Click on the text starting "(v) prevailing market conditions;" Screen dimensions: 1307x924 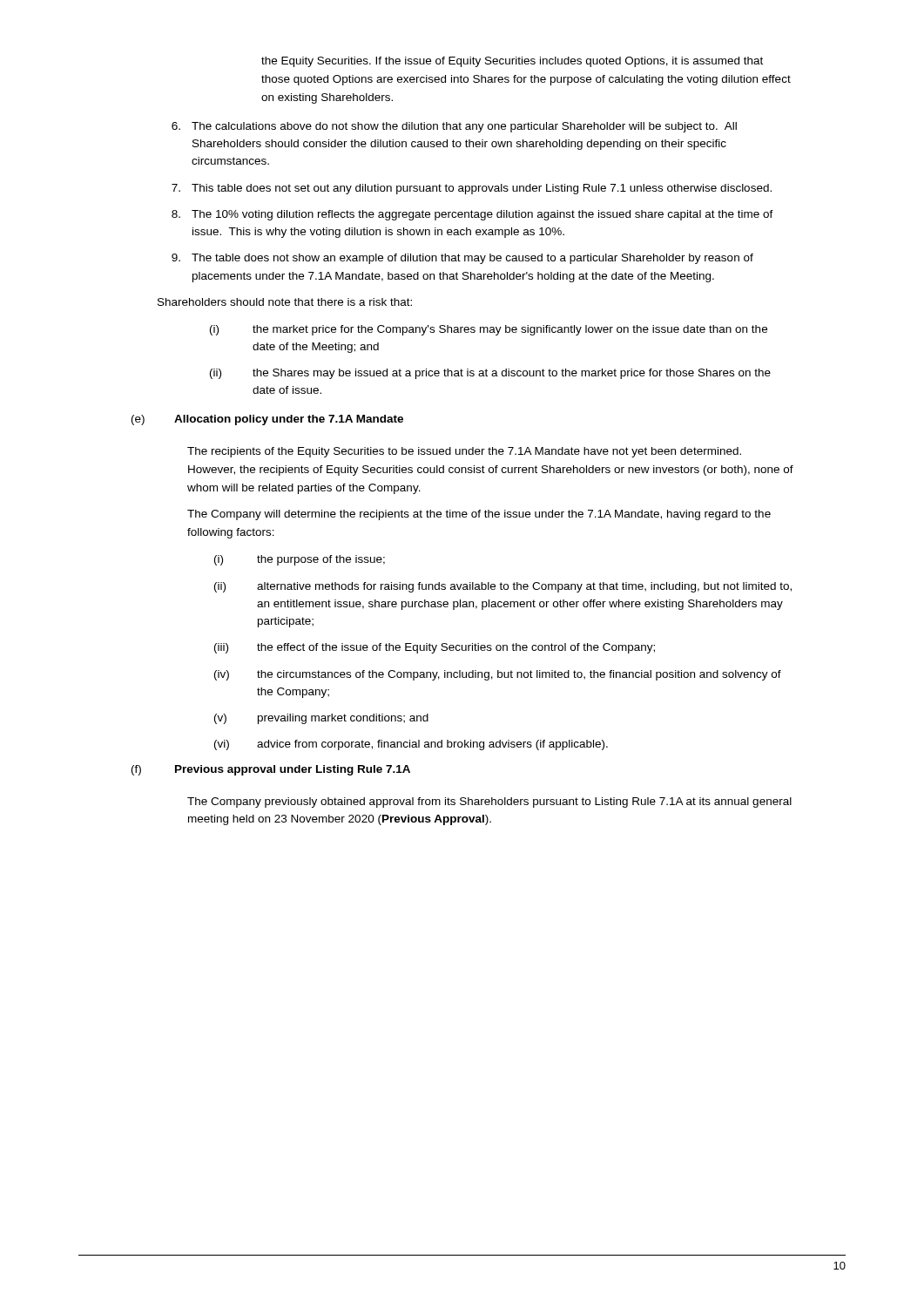tap(321, 718)
